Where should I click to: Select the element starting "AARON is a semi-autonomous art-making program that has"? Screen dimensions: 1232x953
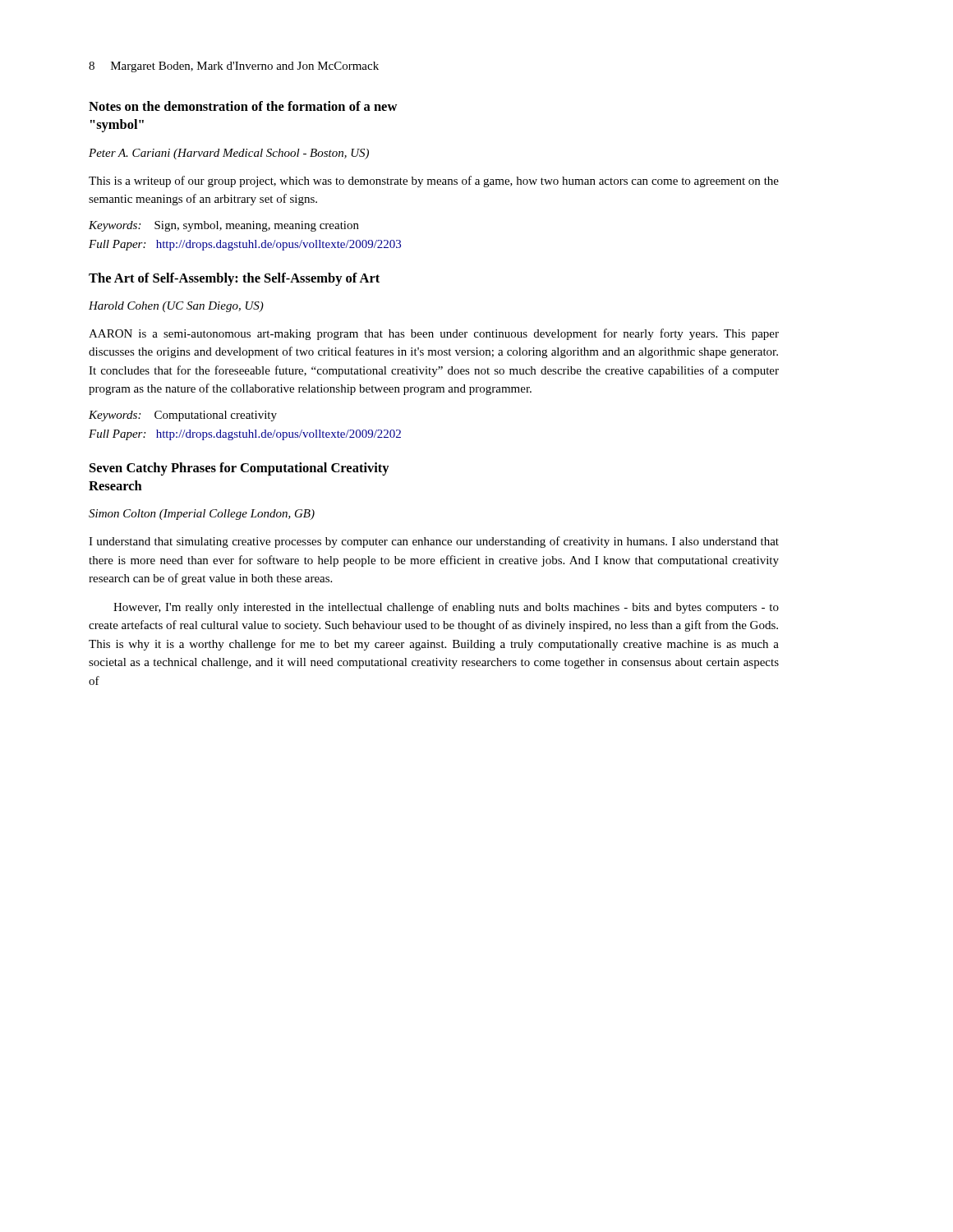coord(434,361)
